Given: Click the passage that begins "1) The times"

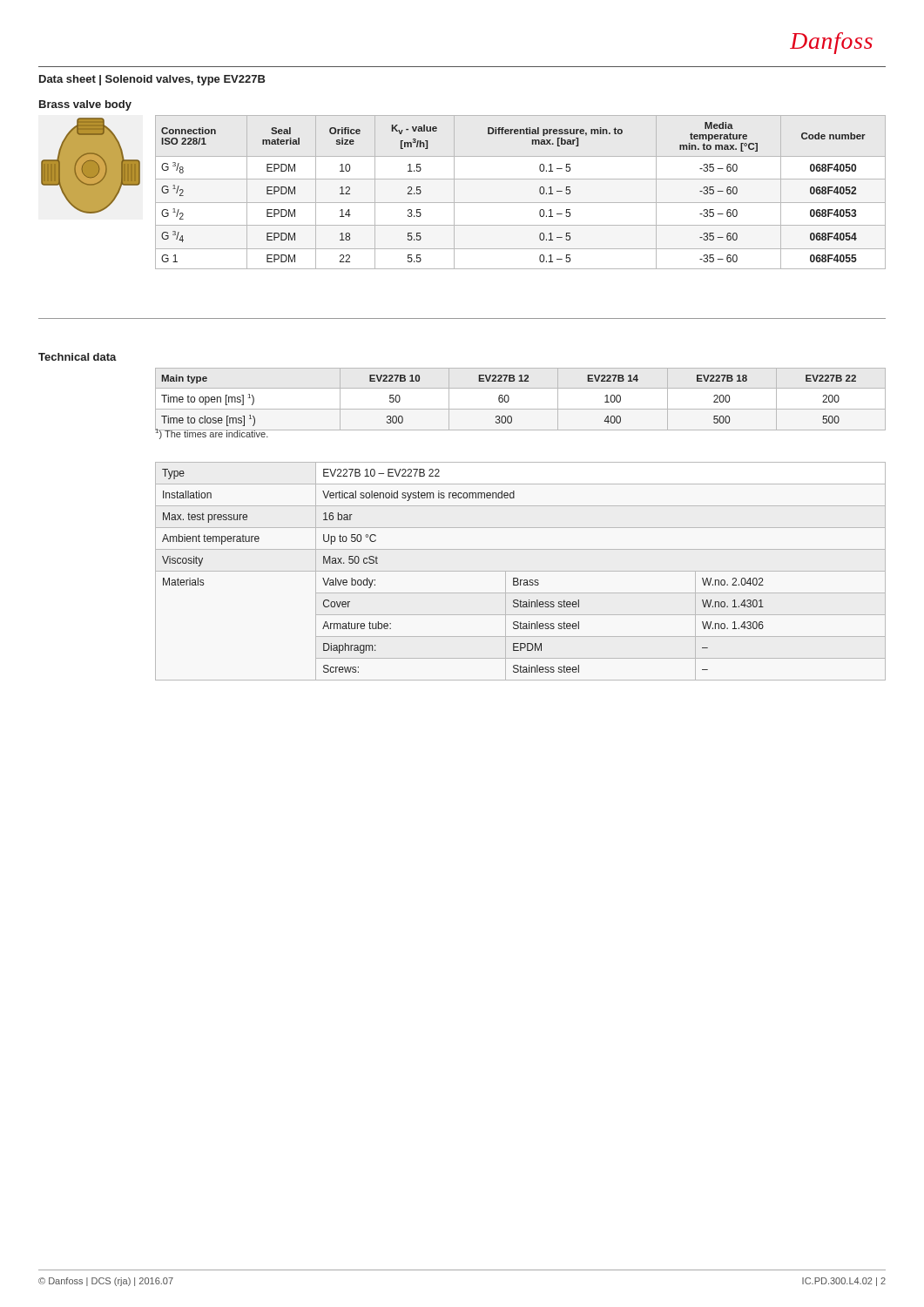Looking at the screenshot, I should [x=212, y=433].
